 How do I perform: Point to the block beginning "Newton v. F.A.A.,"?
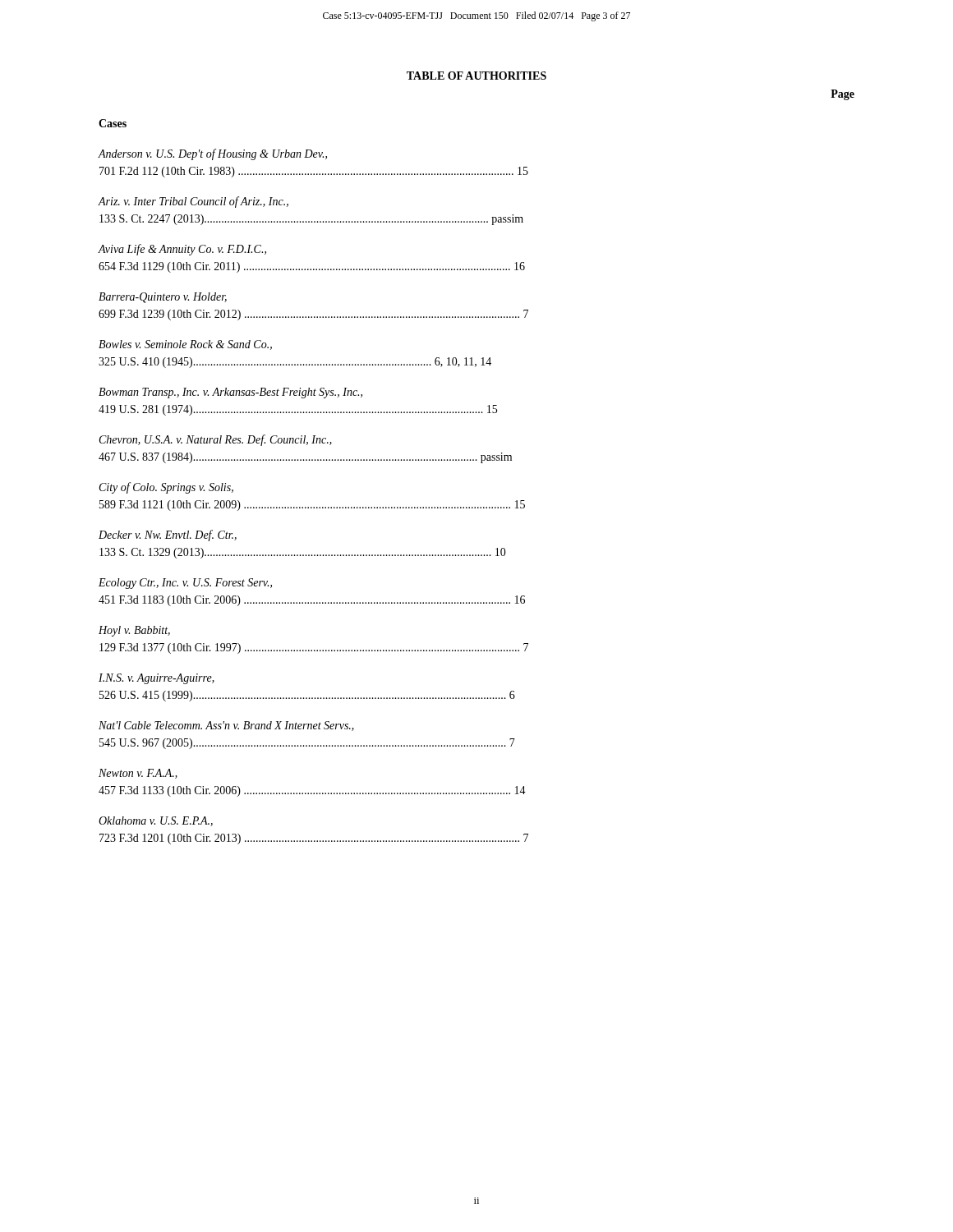tap(312, 782)
